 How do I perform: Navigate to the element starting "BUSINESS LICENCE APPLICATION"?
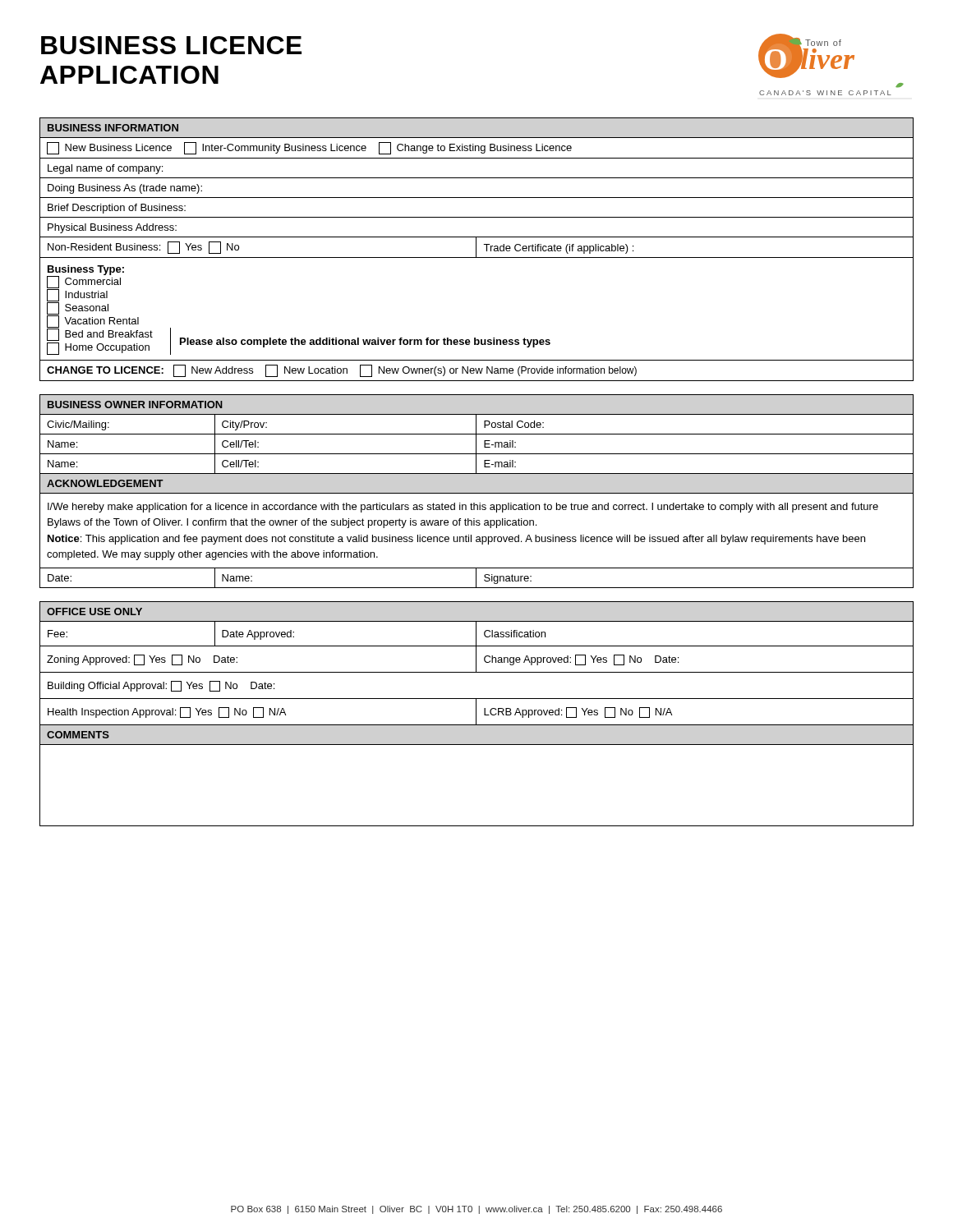coord(171,61)
